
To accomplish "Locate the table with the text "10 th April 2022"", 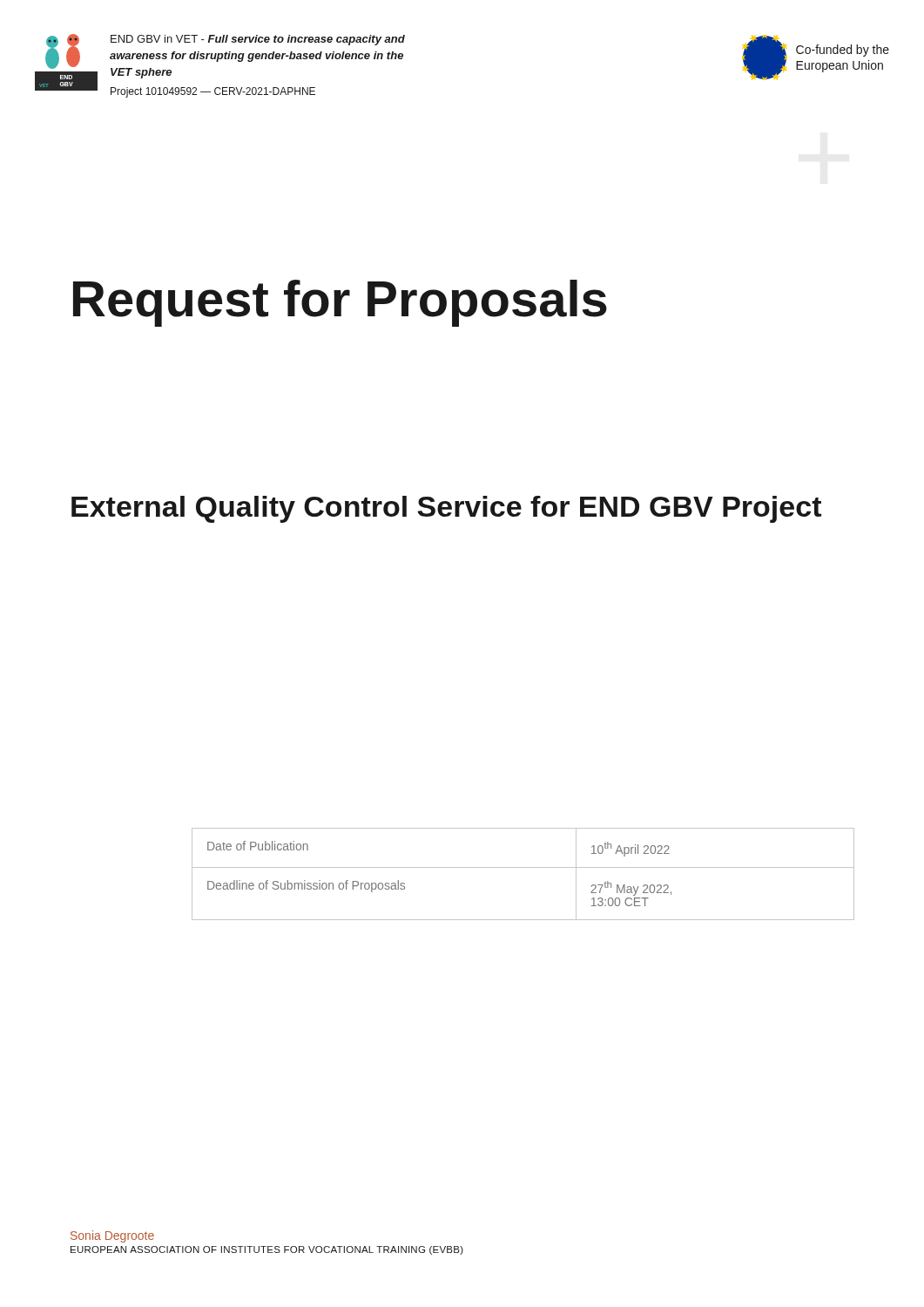I will click(x=523, y=874).
